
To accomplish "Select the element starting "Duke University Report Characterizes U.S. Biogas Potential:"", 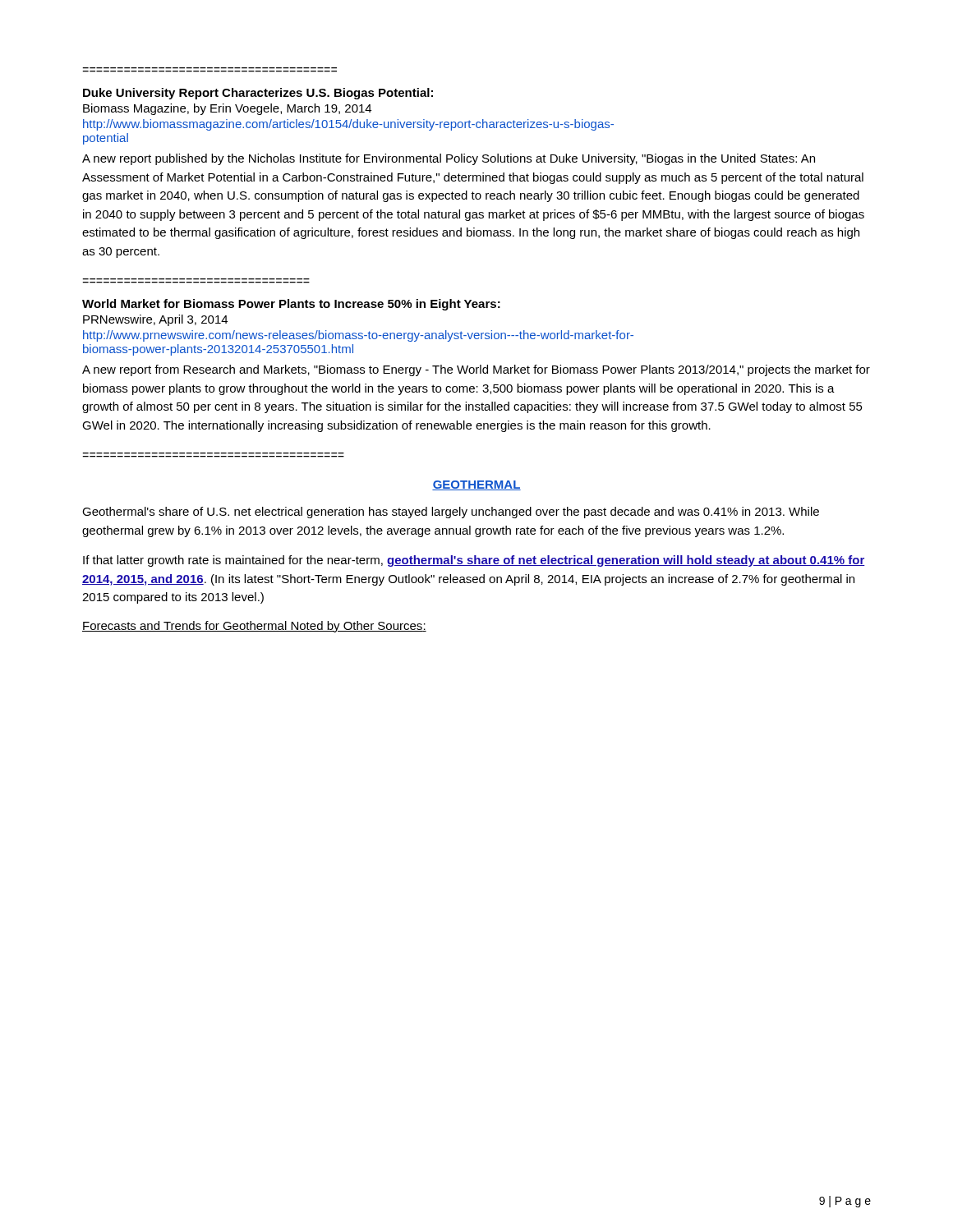I will 258,94.
